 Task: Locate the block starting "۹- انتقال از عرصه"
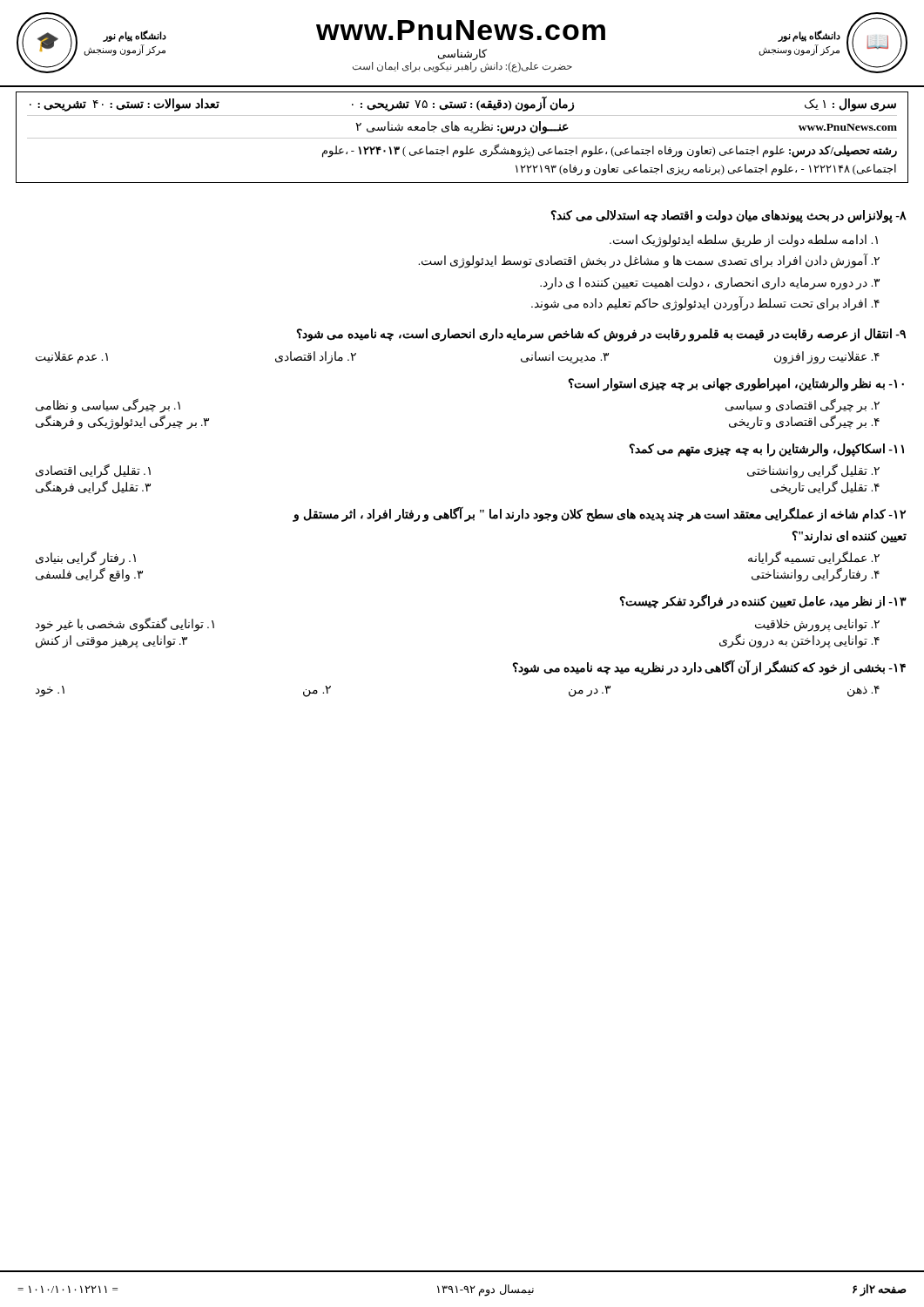coord(601,334)
